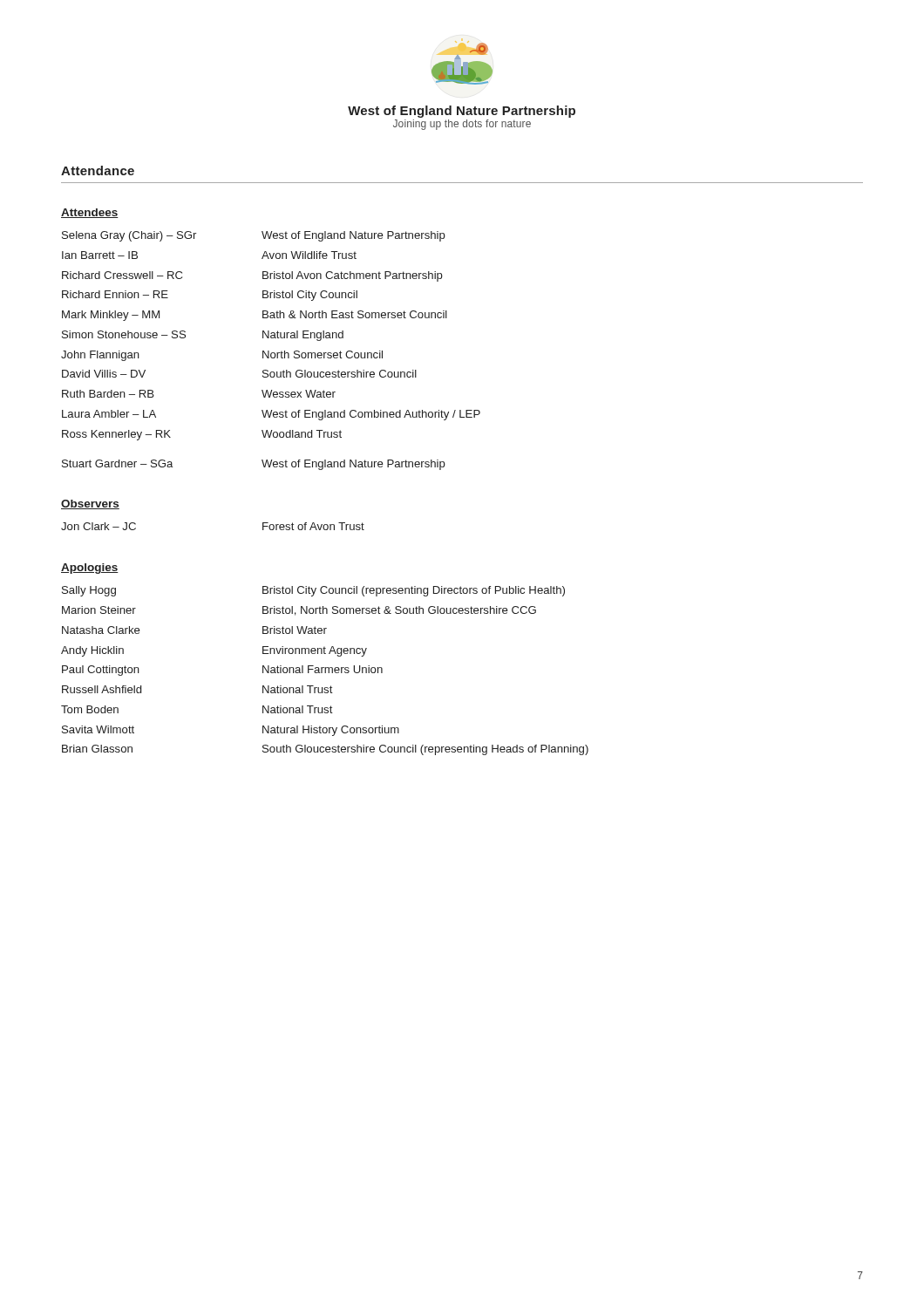Locate the list item containing "Selena Gray (Chair) – SGrWest of England Nature"
This screenshot has height=1308, width=924.
(x=271, y=336)
